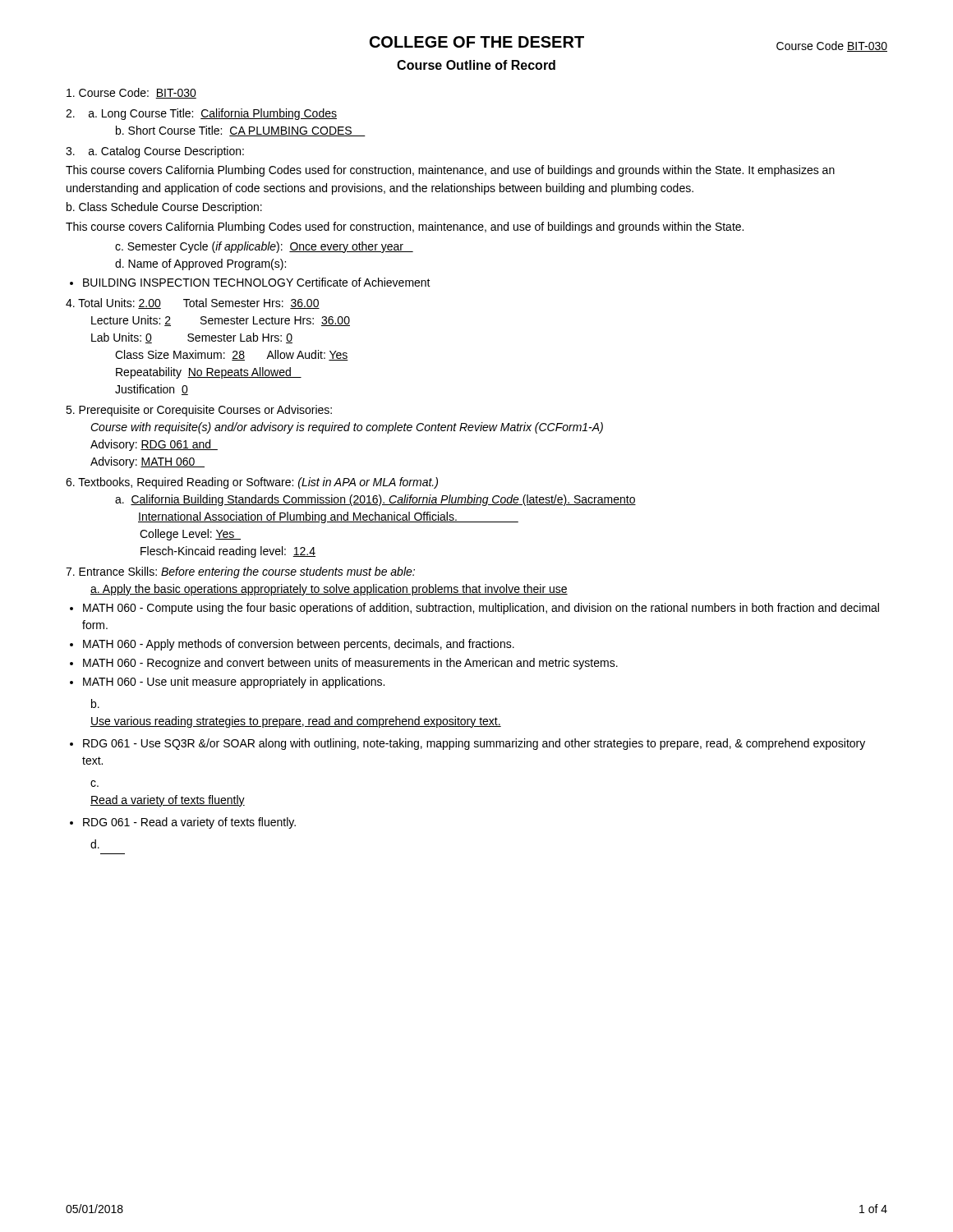
Task: Navigate to the block starting "Course Outline of Record"
Action: pyautogui.click(x=476, y=66)
